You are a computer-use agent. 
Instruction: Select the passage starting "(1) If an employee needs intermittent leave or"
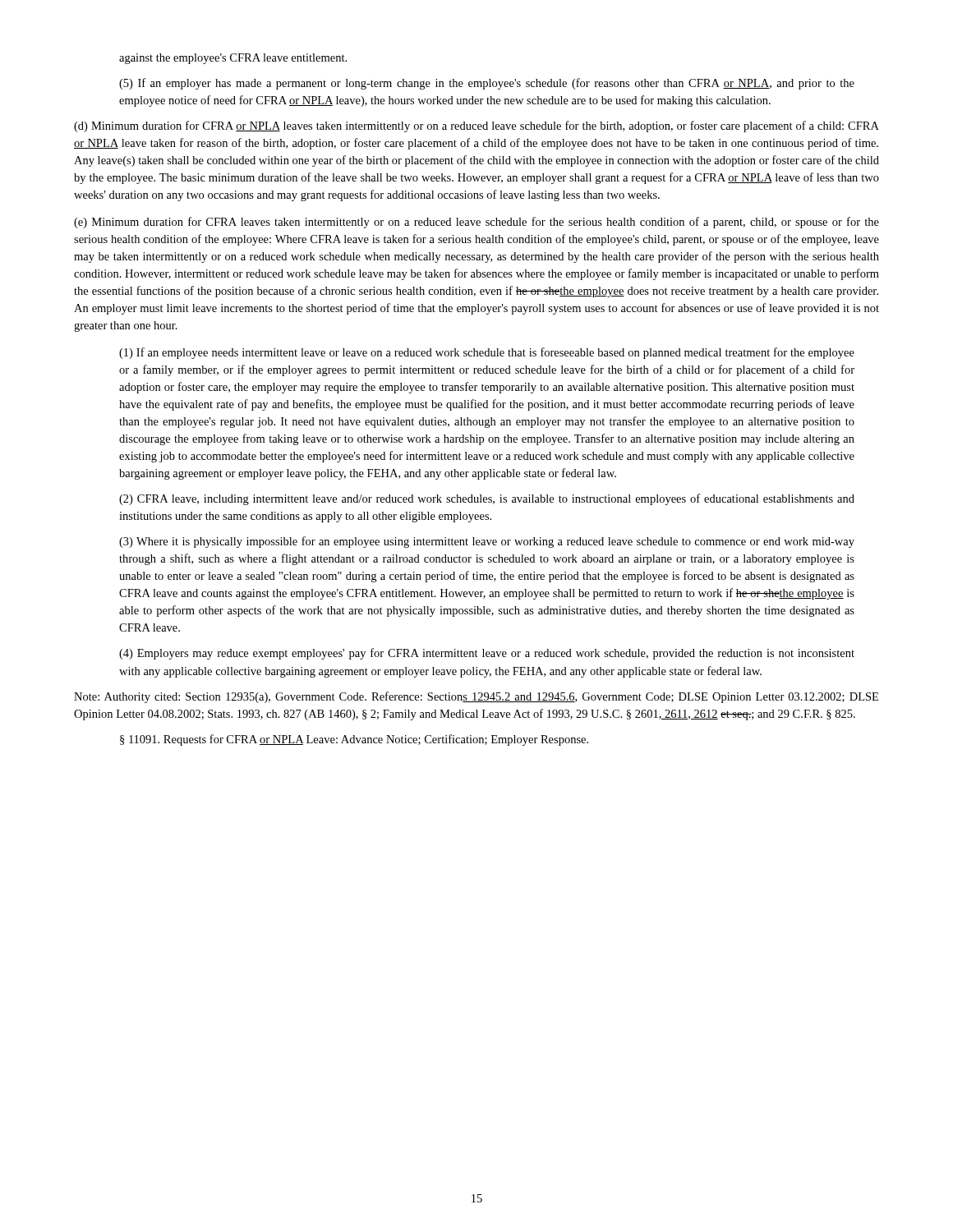pyautogui.click(x=487, y=413)
